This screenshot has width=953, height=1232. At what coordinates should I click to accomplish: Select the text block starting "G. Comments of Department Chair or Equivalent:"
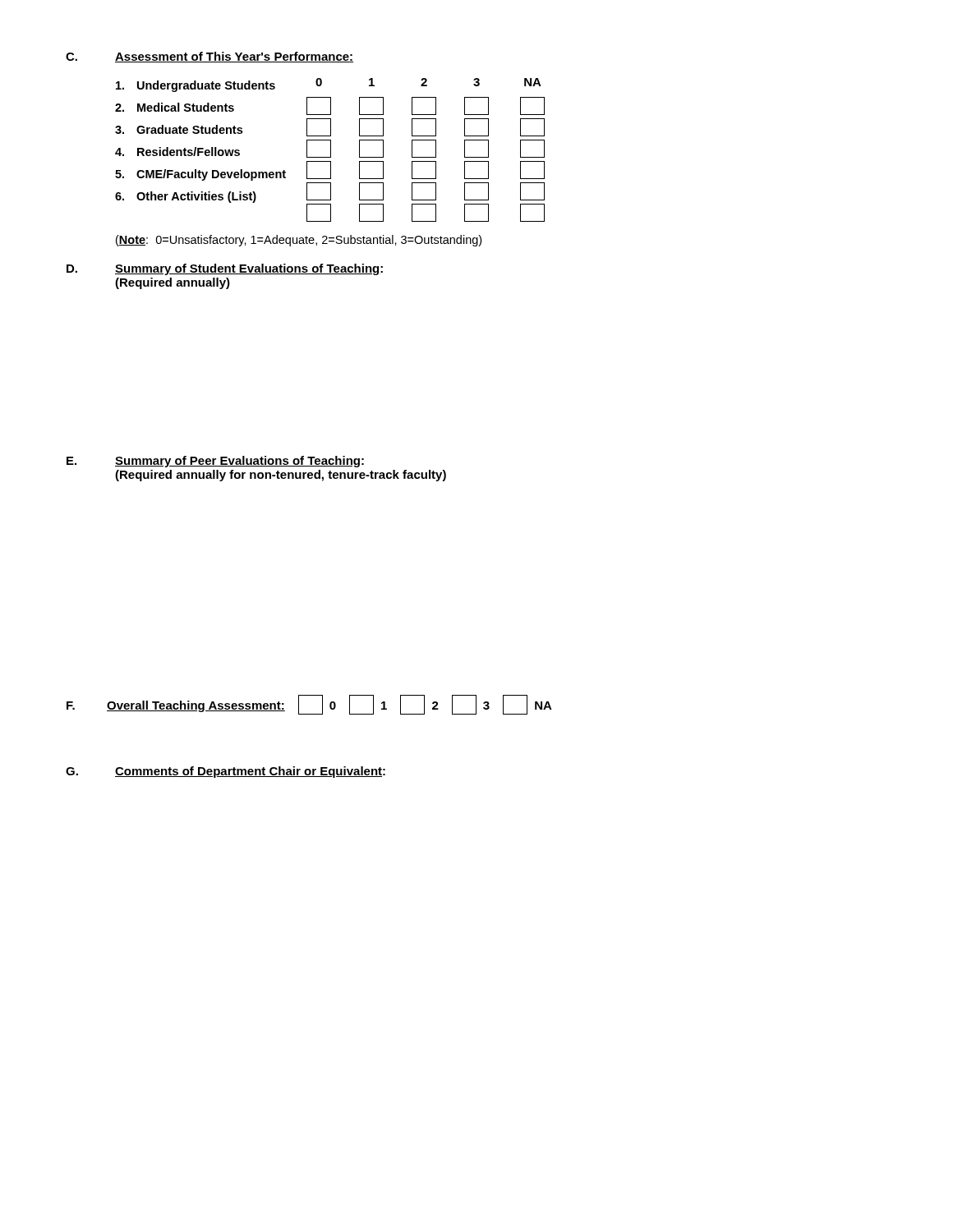pyautogui.click(x=226, y=771)
